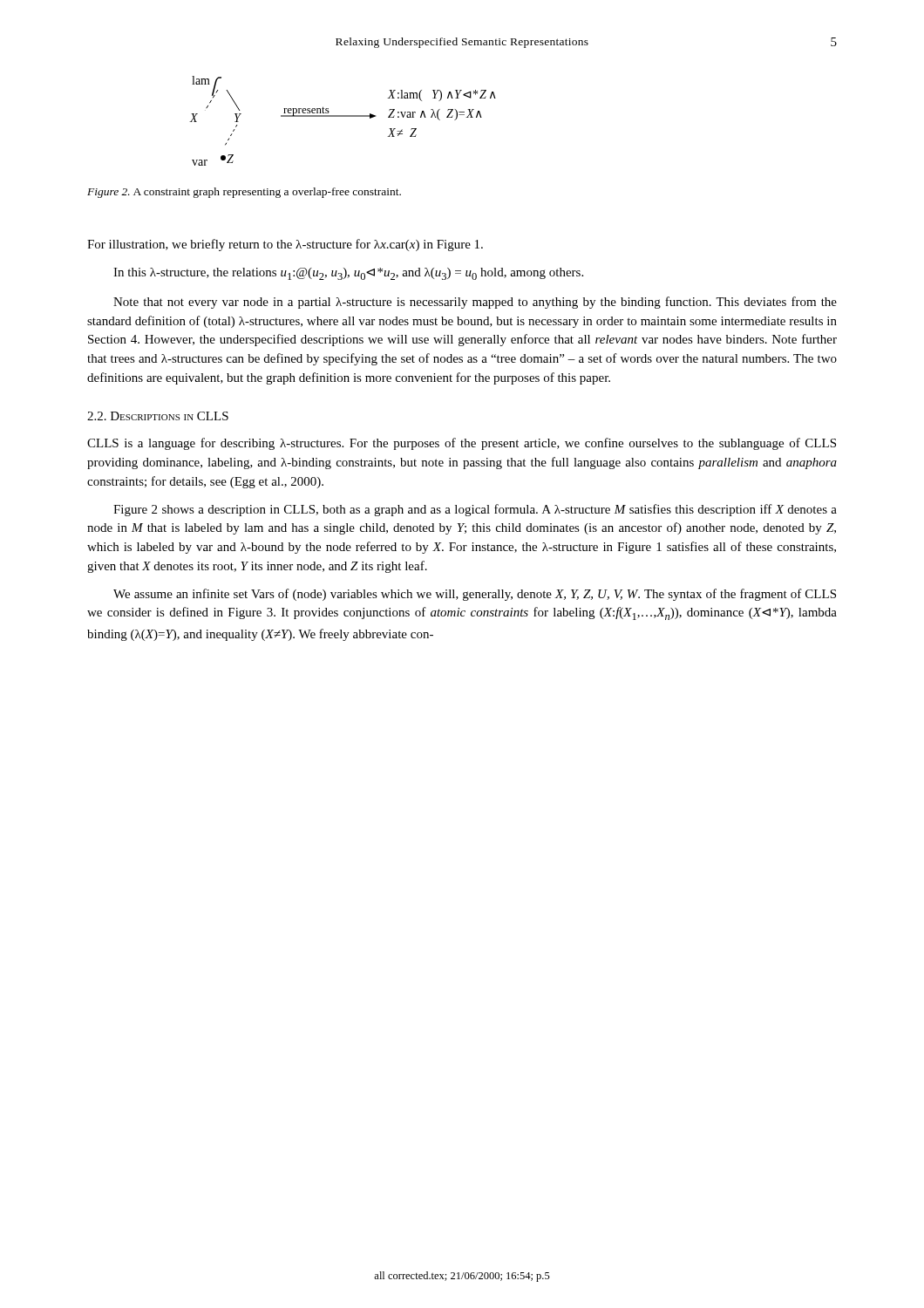Point to the block starting "Note that not every"
Image resolution: width=924 pixels, height=1308 pixels.
(x=462, y=339)
